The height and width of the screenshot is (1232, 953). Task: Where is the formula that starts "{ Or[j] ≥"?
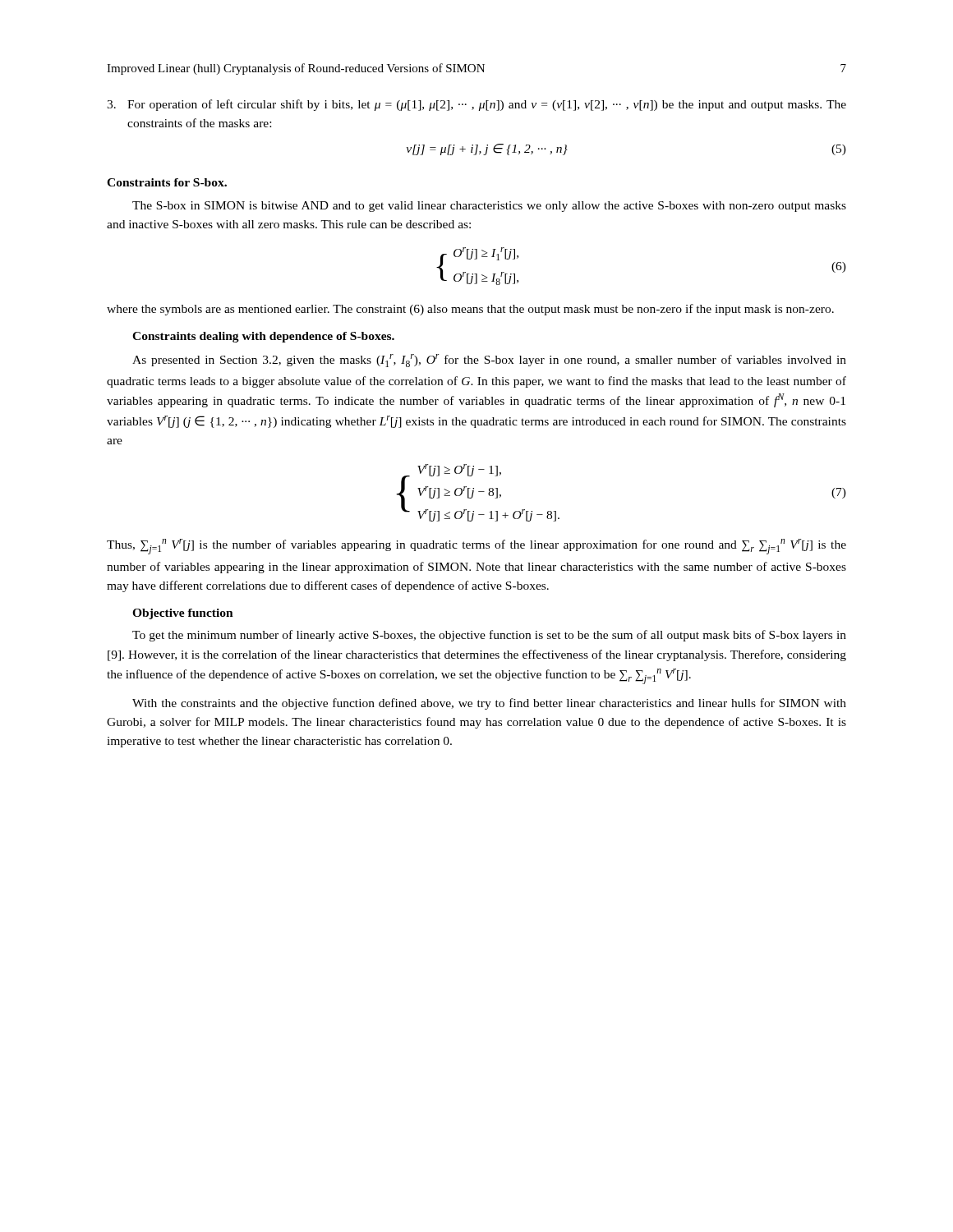[475, 259]
